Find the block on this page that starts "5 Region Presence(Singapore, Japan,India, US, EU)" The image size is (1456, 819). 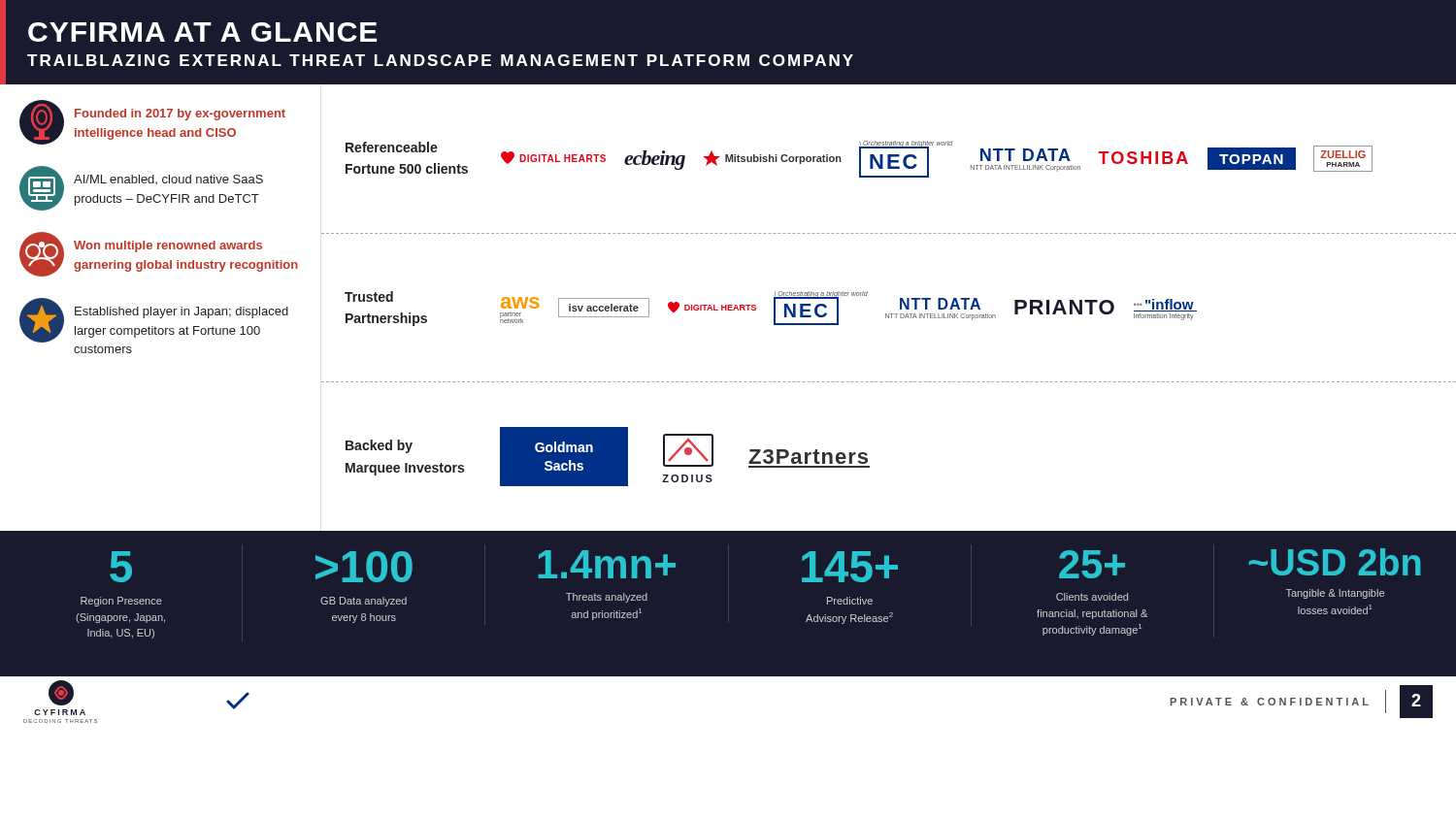(x=121, y=565)
